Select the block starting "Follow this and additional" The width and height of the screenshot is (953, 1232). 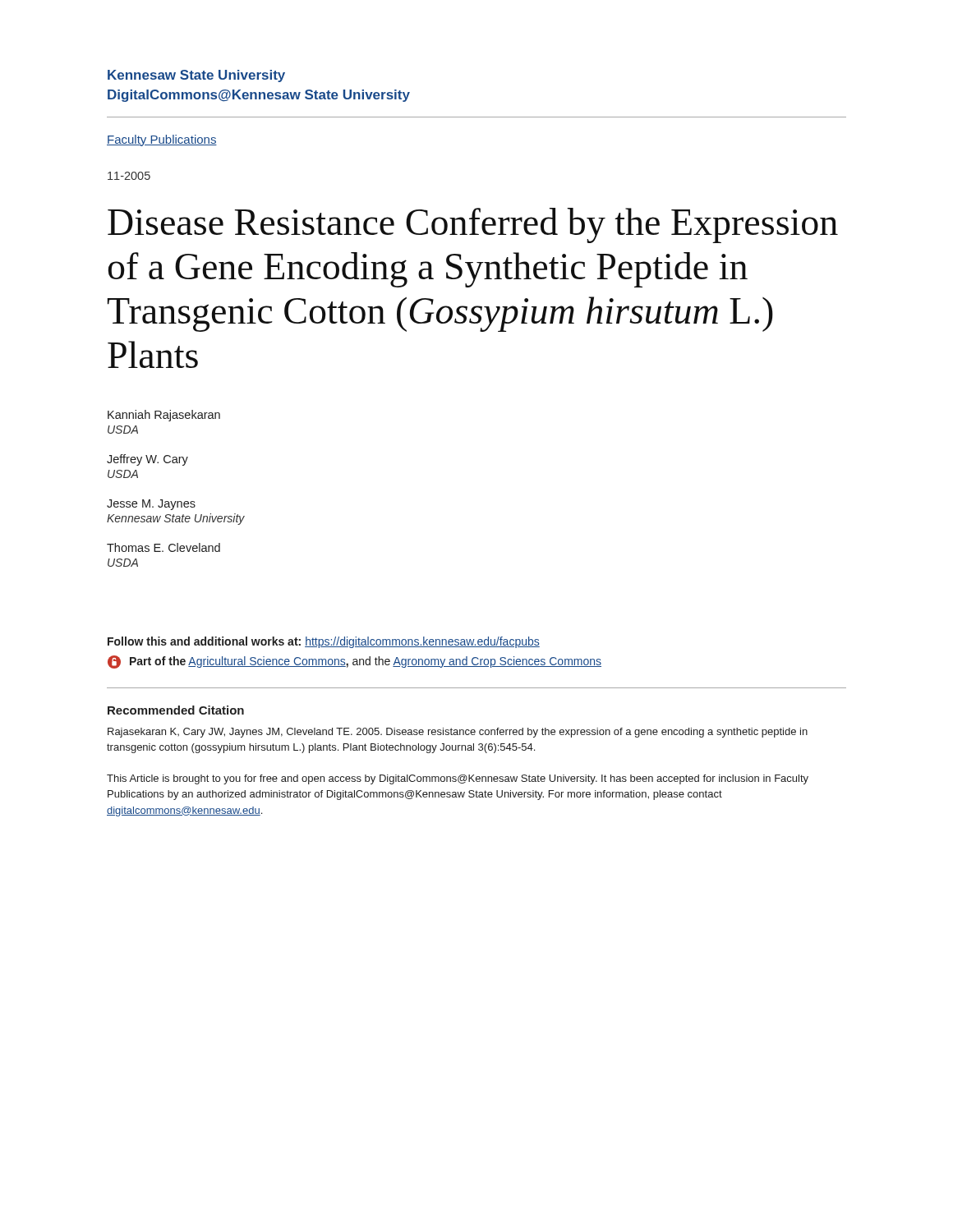pyautogui.click(x=476, y=652)
